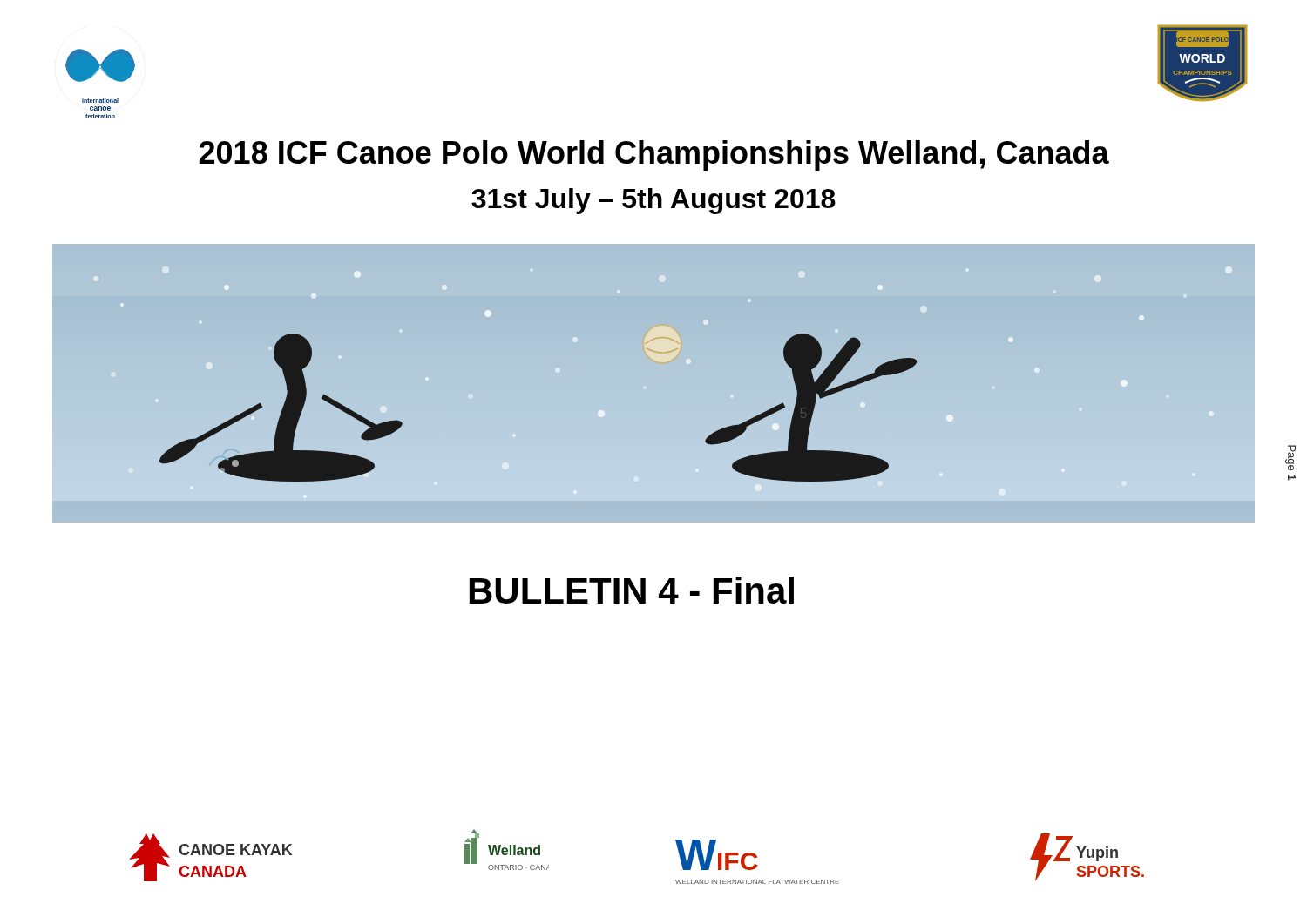This screenshot has height=924, width=1307.
Task: Locate the title that opens with "2018 ICF Canoe"
Action: point(654,153)
